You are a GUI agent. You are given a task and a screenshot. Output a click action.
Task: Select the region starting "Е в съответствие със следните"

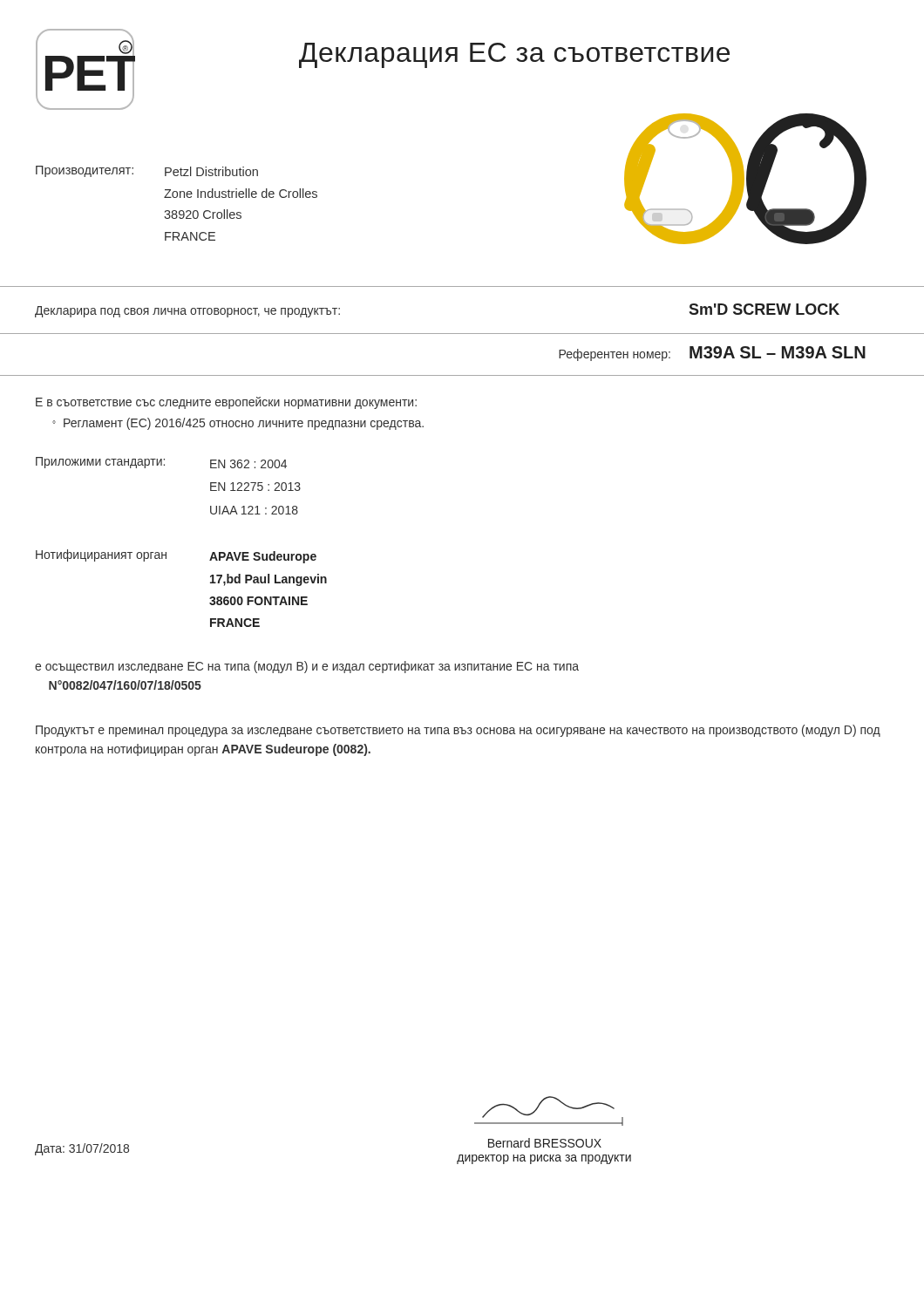click(x=226, y=402)
